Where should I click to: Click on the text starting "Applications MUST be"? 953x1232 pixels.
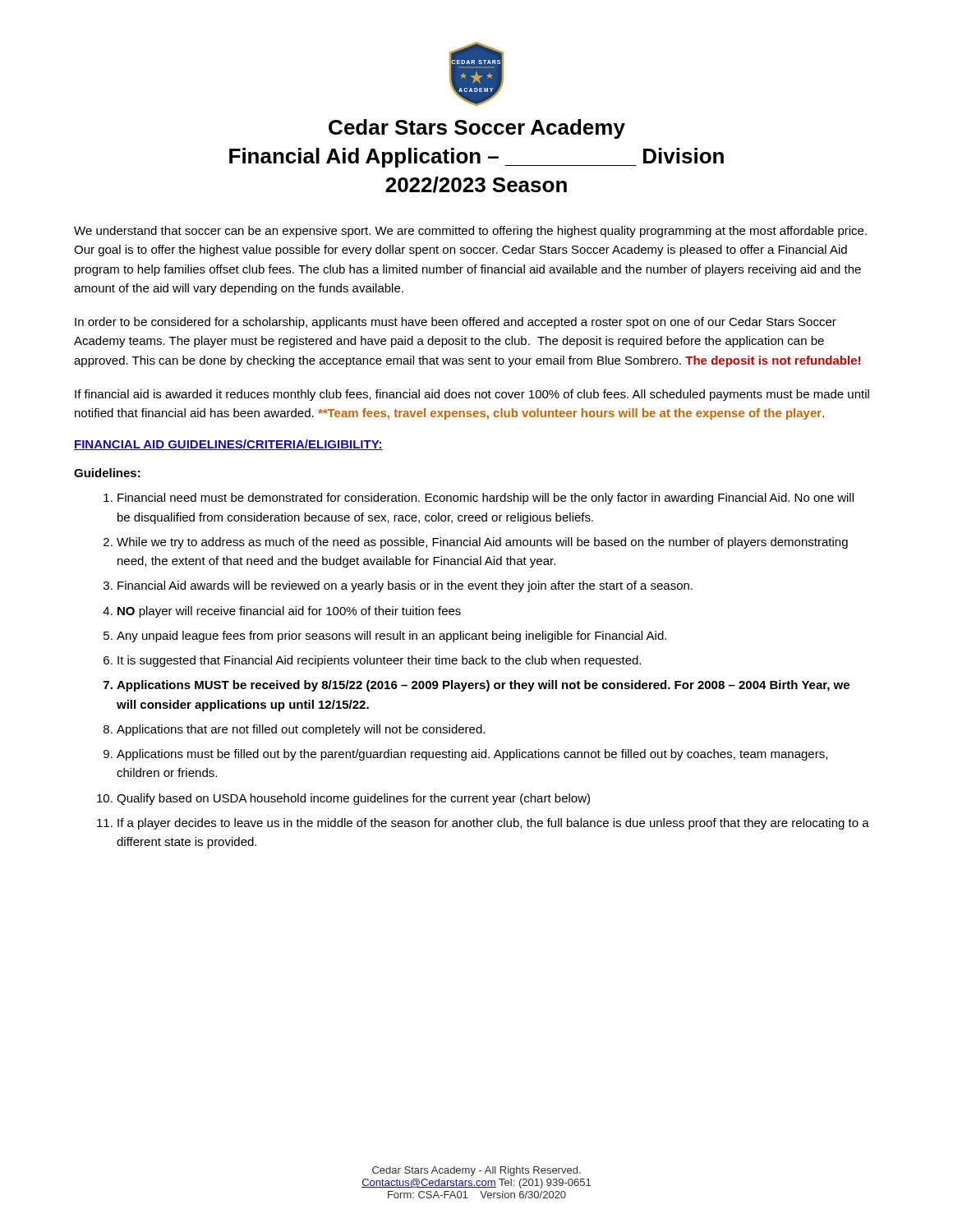(x=483, y=694)
